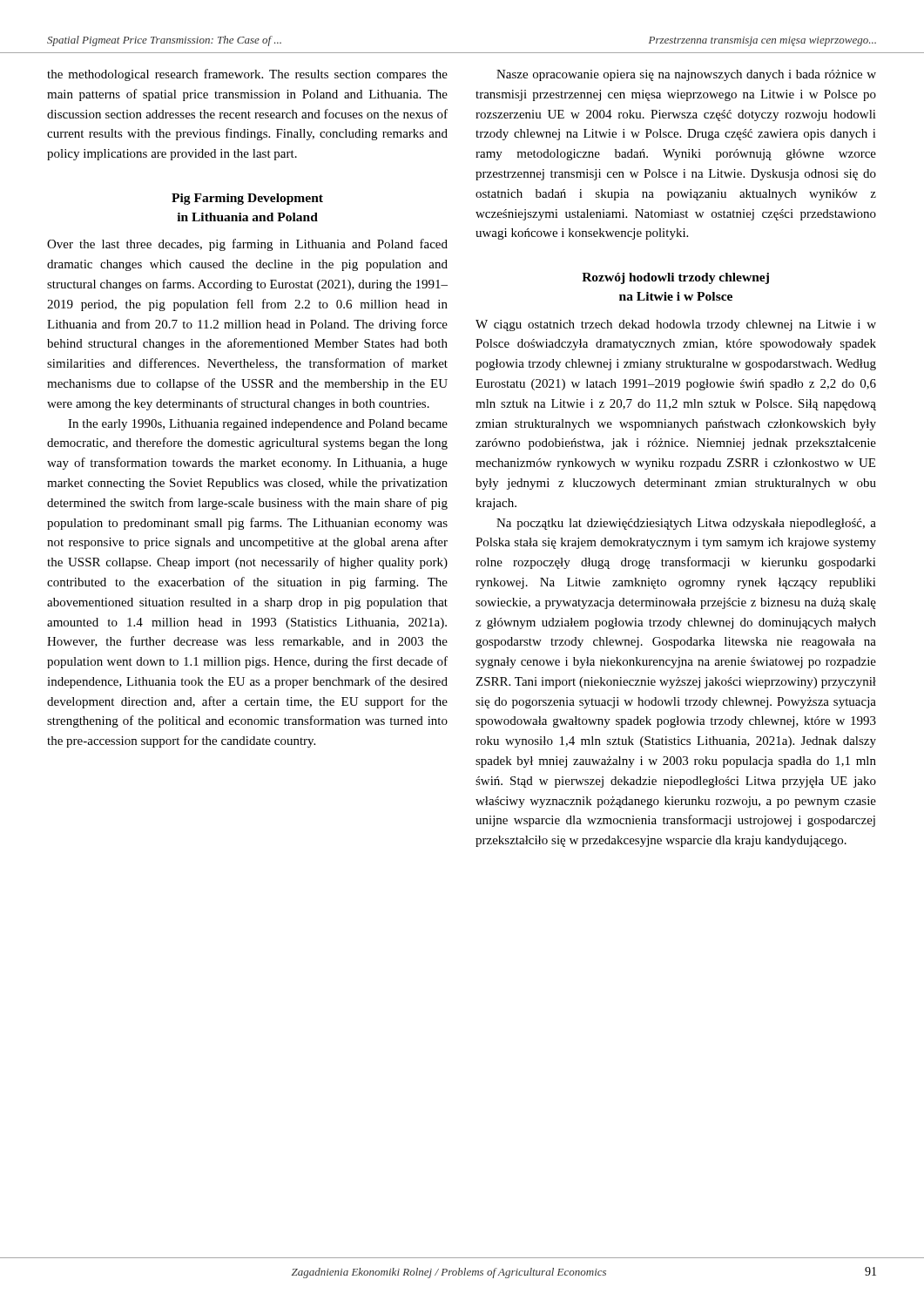
Task: Navigate to the text starting "W ciągu ostatnich trzech dekad hodowla trzody chlewnej"
Action: [676, 582]
